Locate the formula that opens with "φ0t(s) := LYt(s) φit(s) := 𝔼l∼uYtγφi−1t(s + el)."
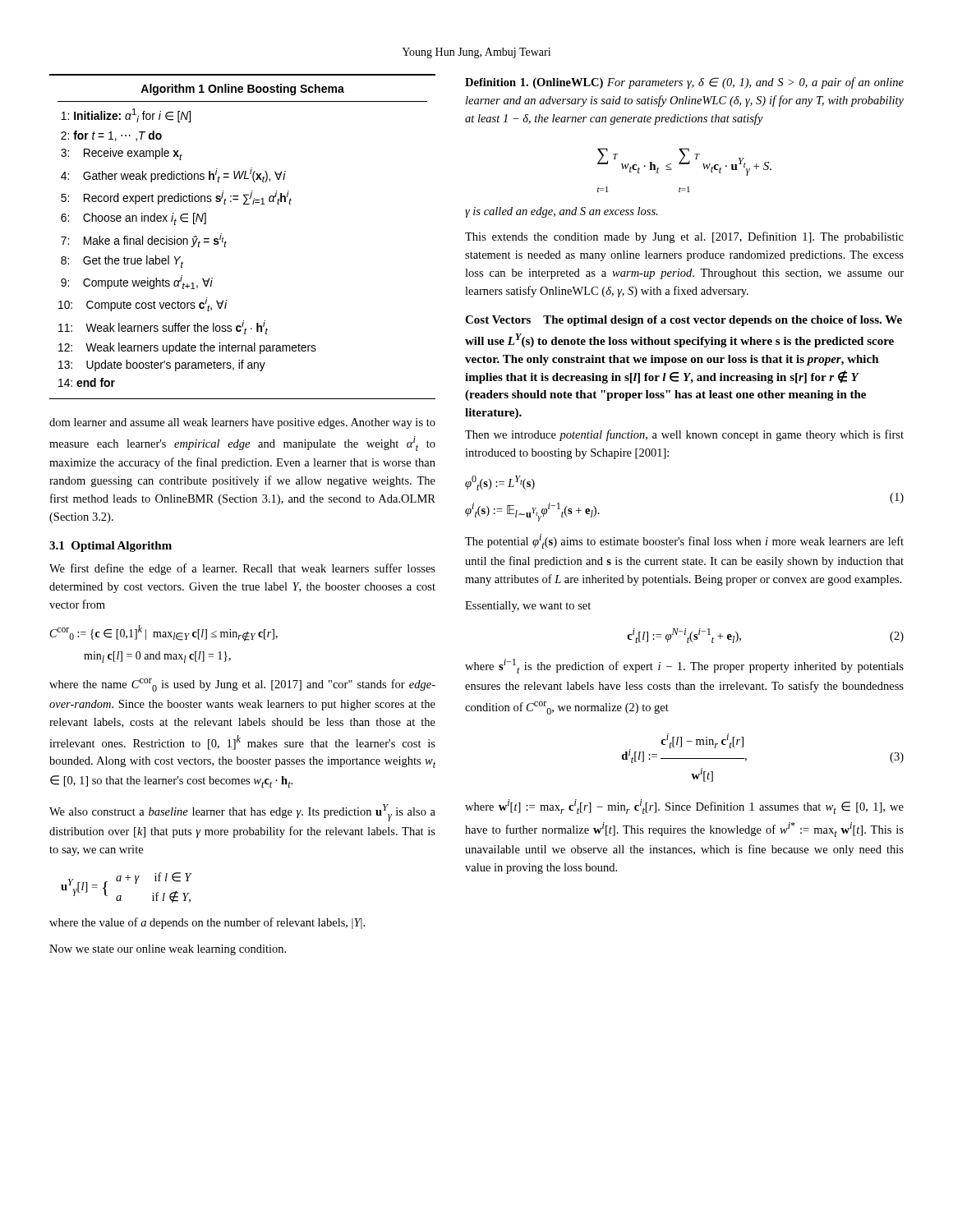 click(500, 483)
